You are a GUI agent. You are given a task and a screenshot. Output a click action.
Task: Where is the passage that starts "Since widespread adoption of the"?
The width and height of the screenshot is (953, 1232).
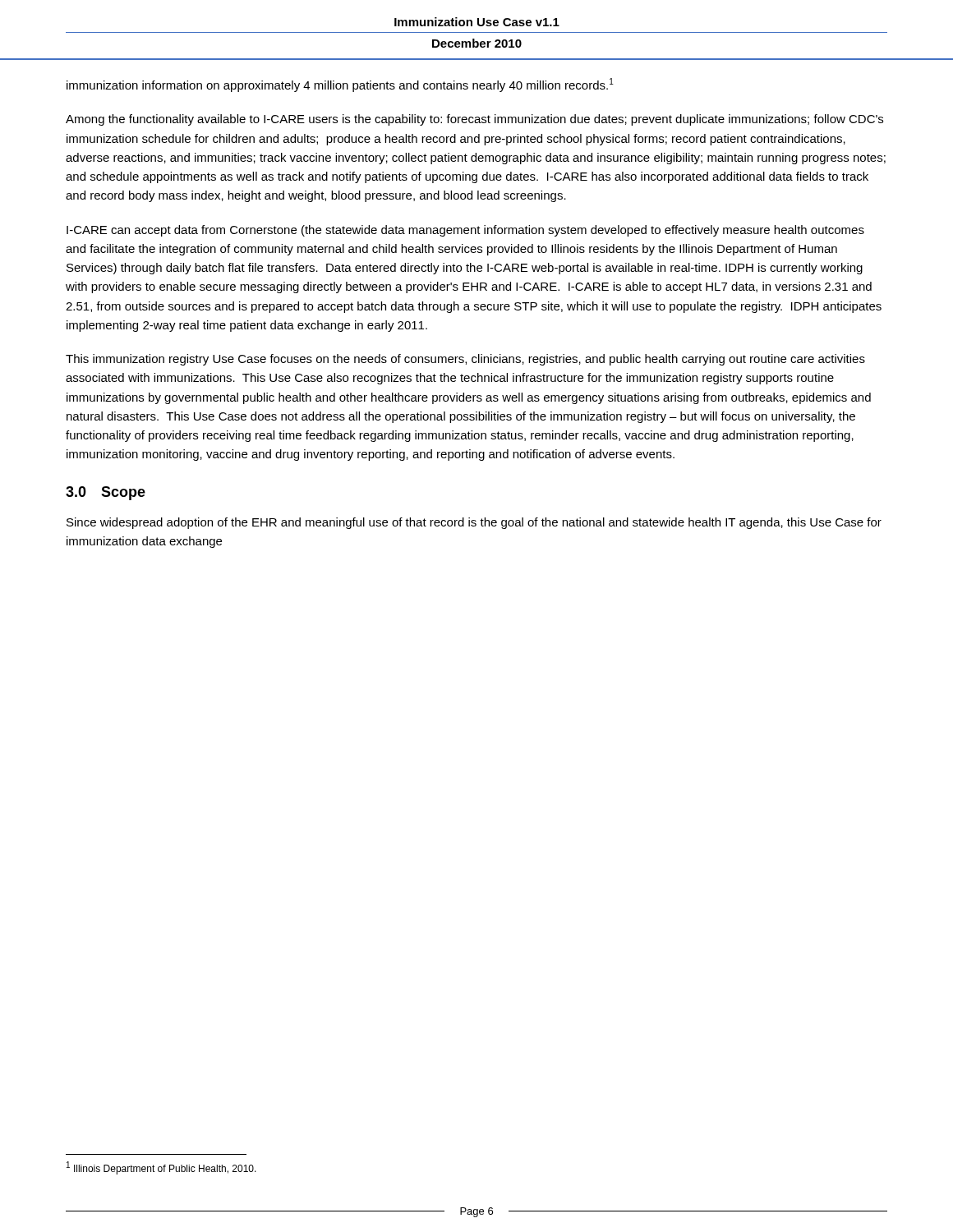click(x=474, y=531)
